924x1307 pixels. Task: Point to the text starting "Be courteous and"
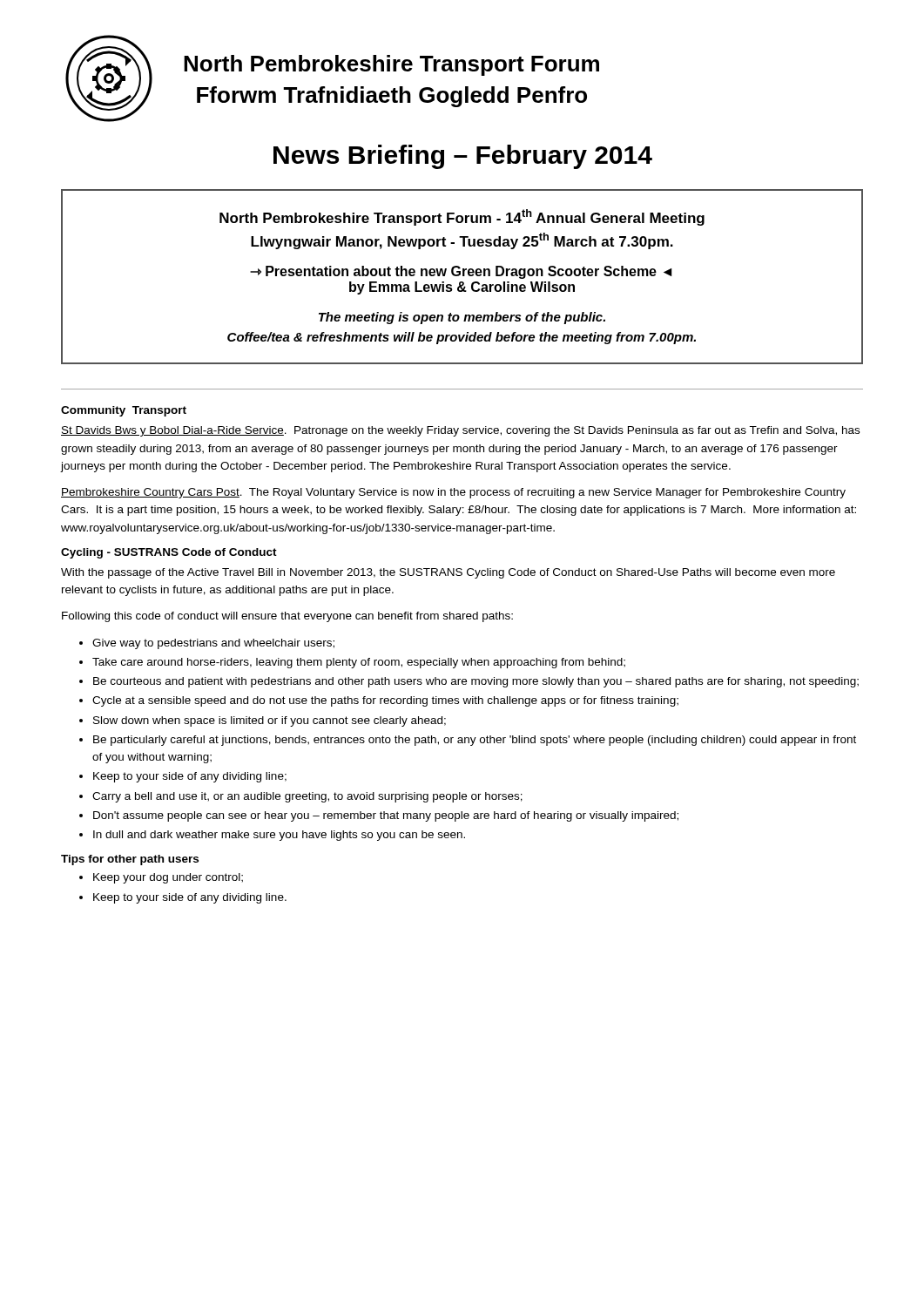pos(476,681)
